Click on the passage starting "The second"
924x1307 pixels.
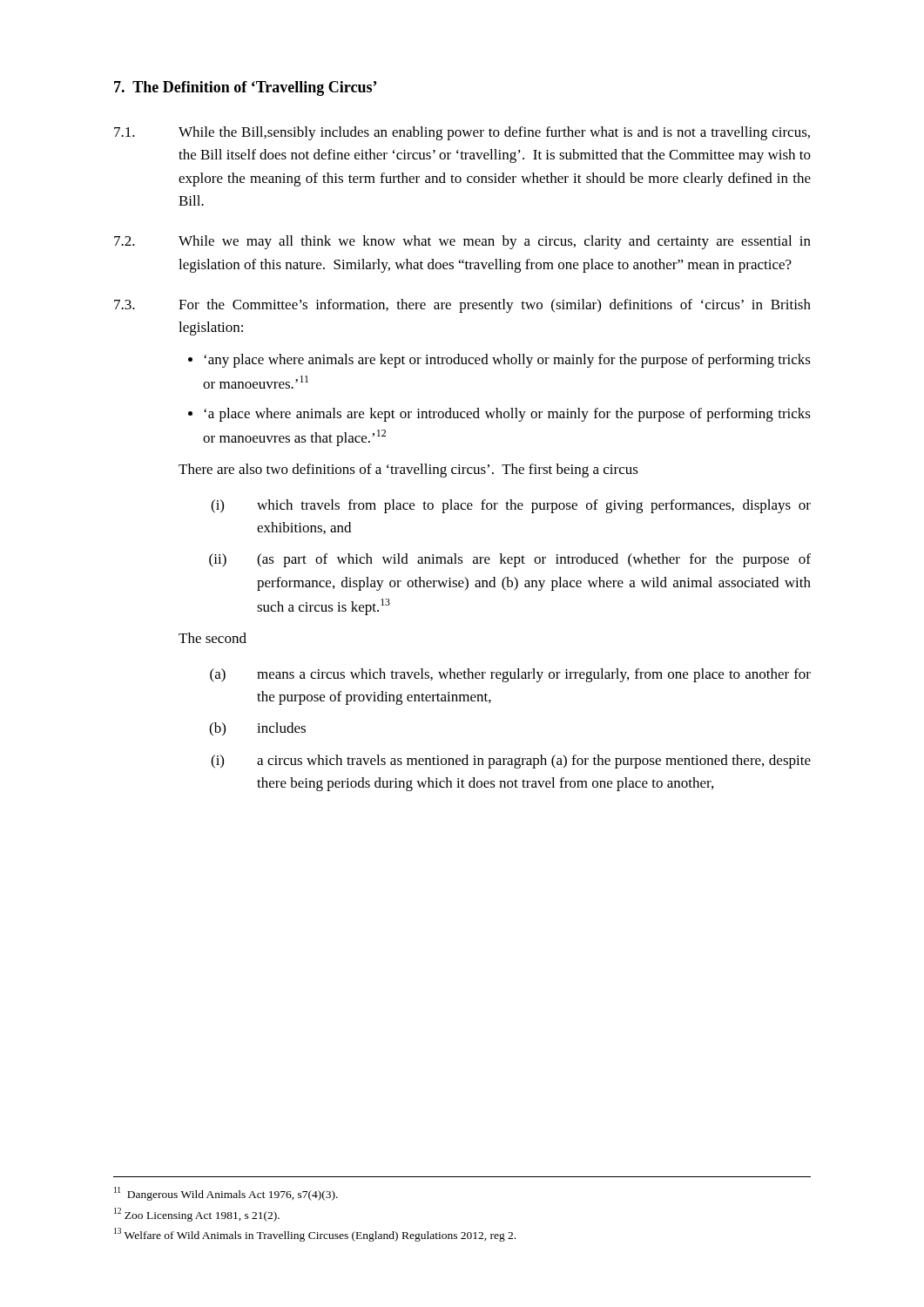pos(212,638)
